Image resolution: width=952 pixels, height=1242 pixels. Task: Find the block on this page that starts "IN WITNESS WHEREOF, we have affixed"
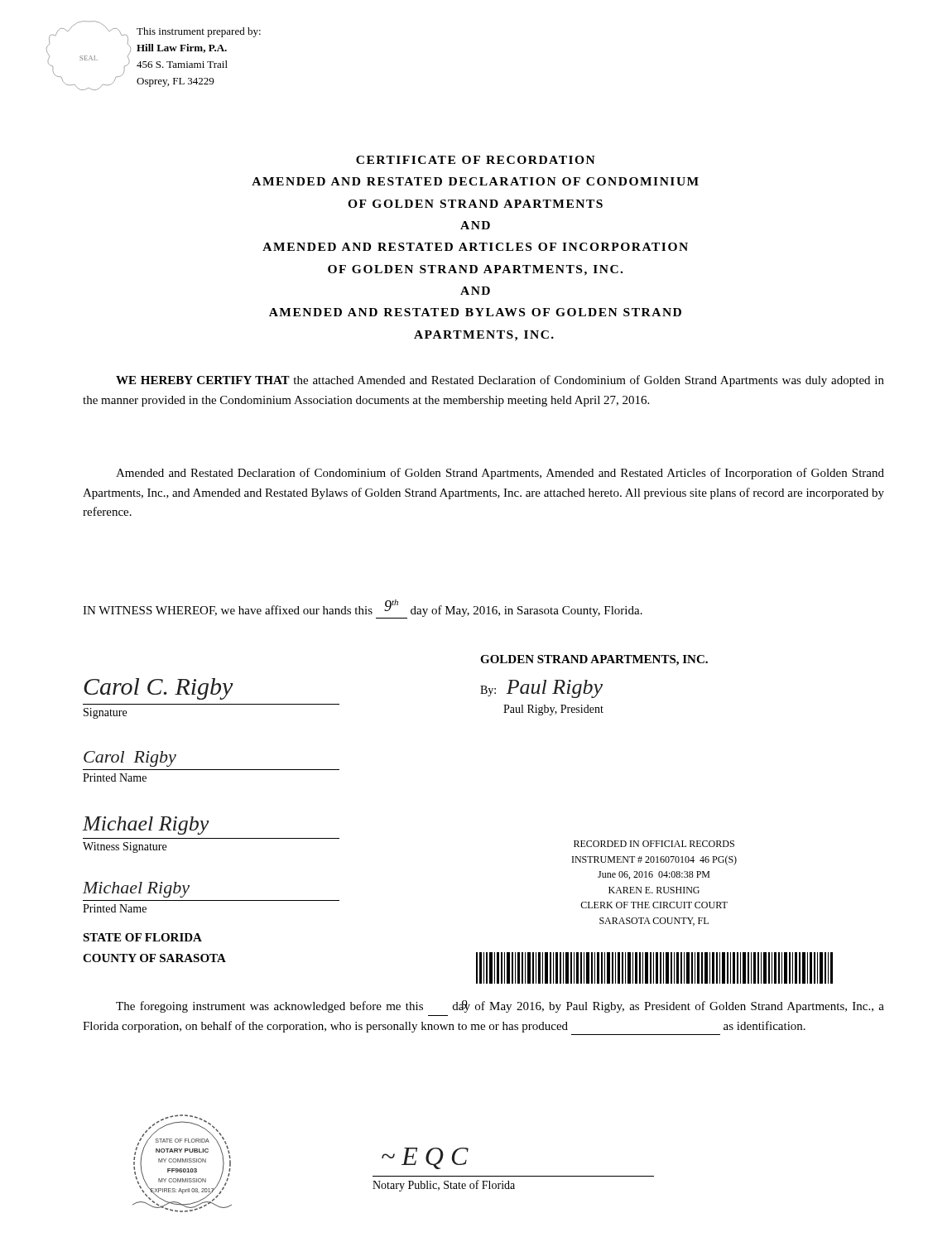[x=363, y=607]
